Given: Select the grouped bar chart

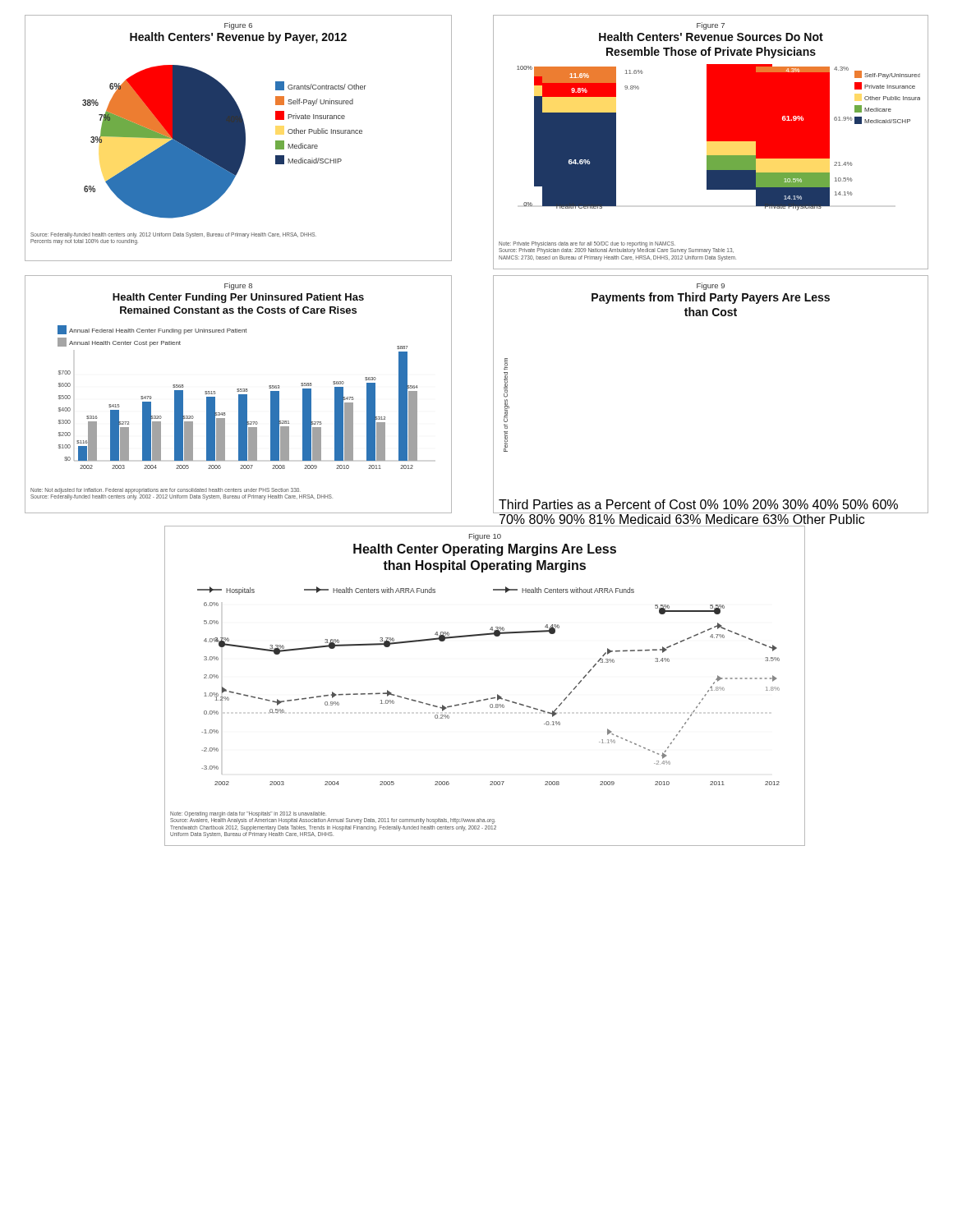Looking at the screenshot, I should point(238,394).
